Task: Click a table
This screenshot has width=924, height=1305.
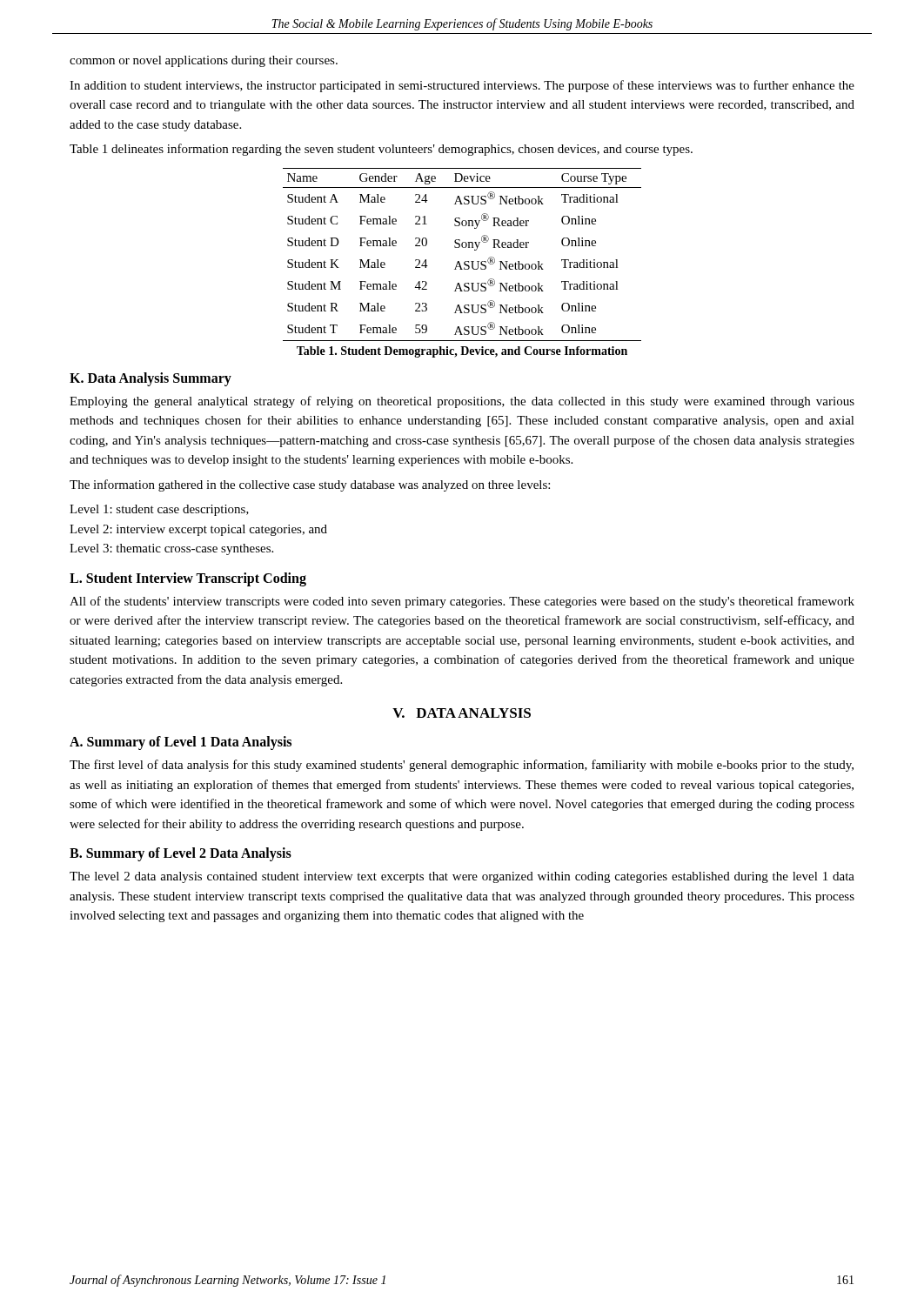Action: [x=462, y=254]
